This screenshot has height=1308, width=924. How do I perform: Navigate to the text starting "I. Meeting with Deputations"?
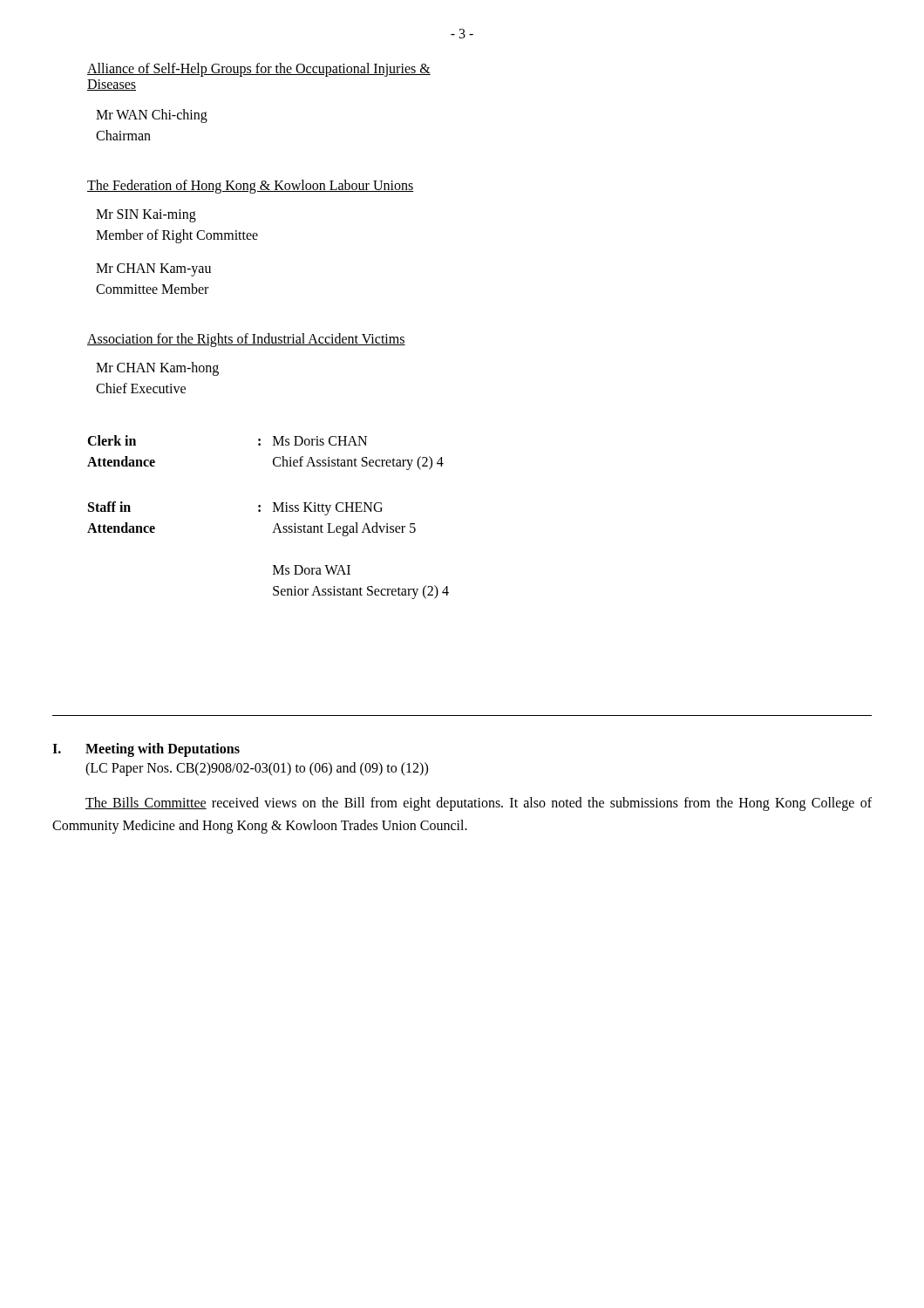click(x=146, y=749)
